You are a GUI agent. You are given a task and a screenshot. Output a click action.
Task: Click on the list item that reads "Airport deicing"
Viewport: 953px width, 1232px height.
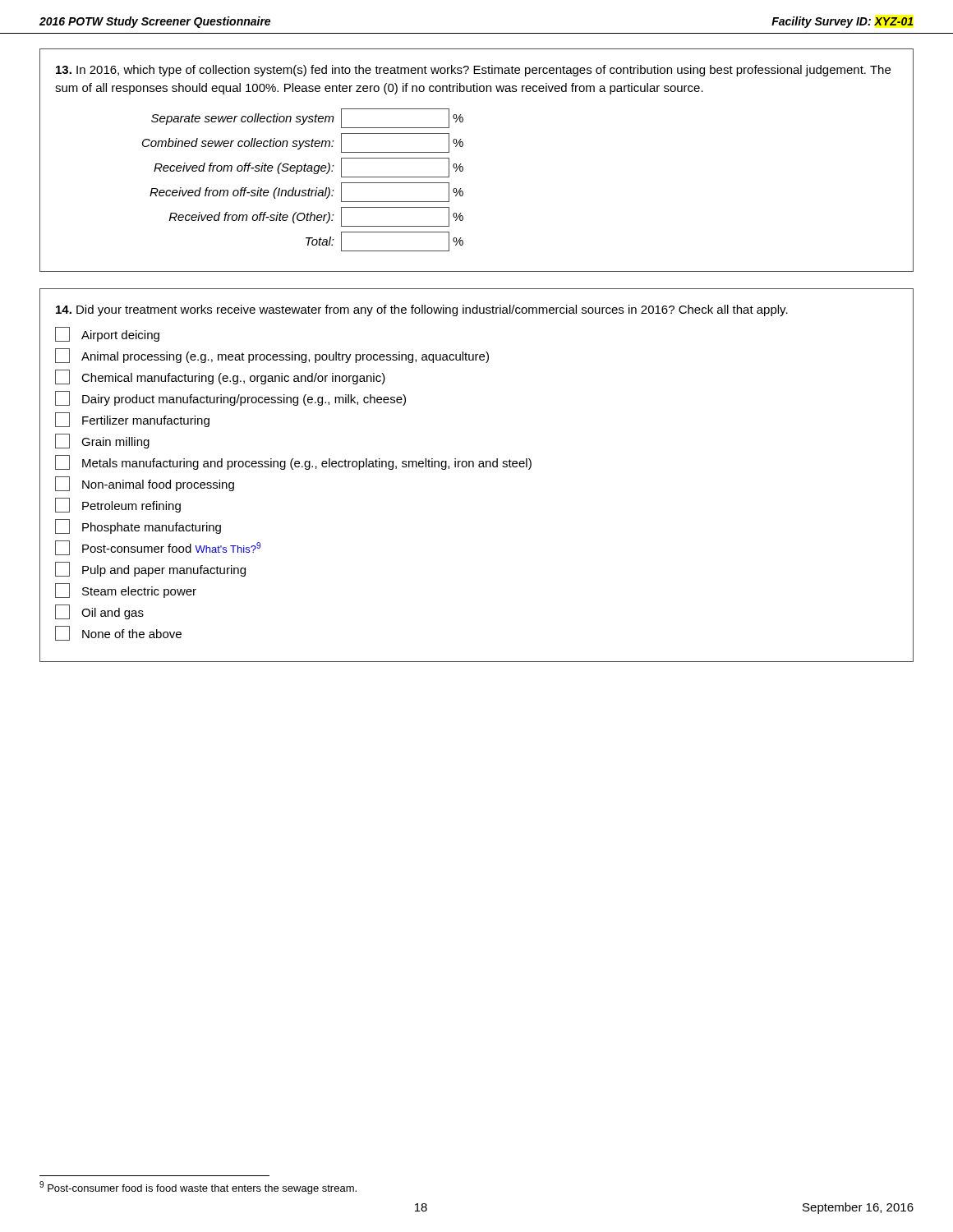(107, 334)
